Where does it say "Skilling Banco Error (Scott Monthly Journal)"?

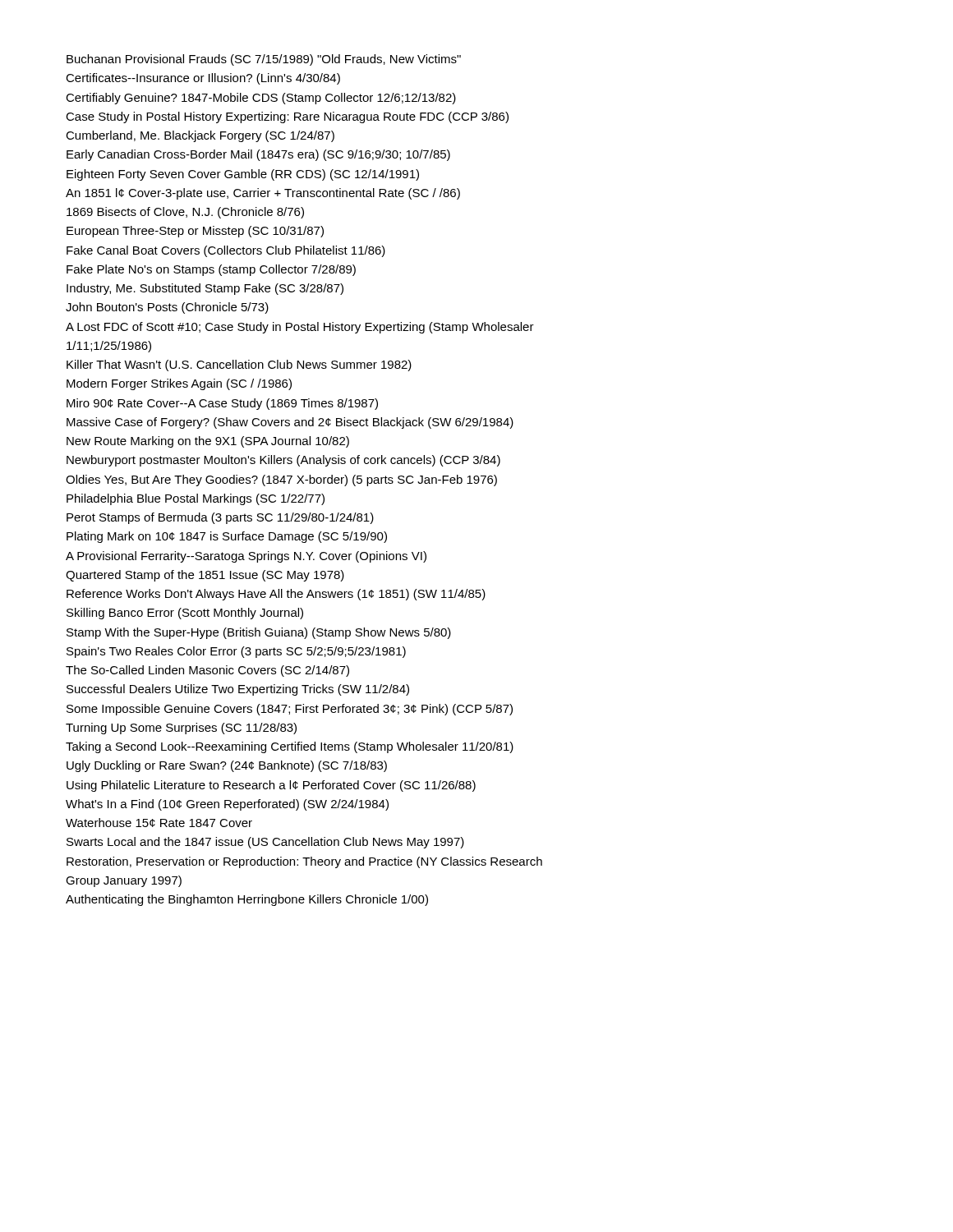185,612
